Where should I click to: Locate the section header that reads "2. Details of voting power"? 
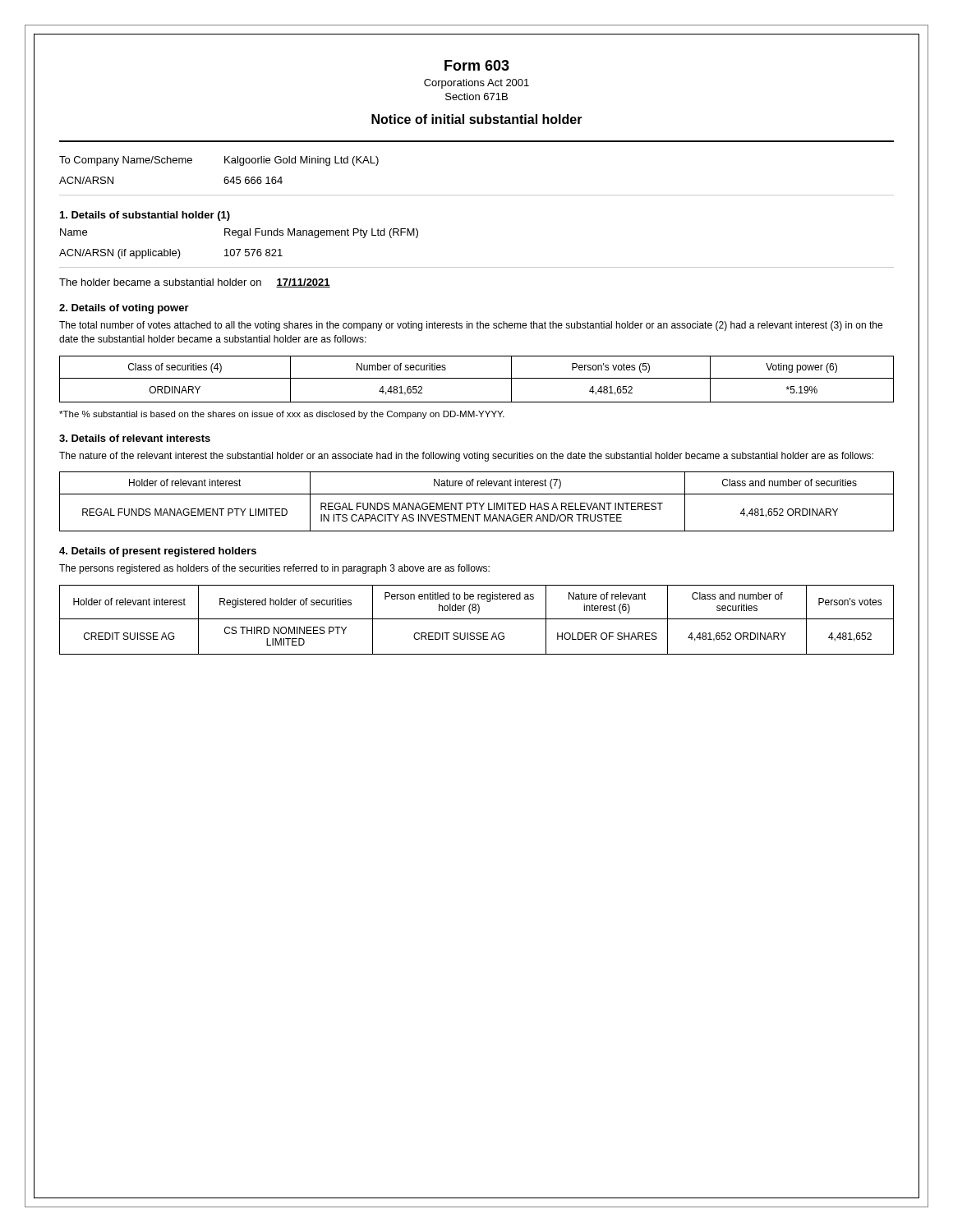124,308
